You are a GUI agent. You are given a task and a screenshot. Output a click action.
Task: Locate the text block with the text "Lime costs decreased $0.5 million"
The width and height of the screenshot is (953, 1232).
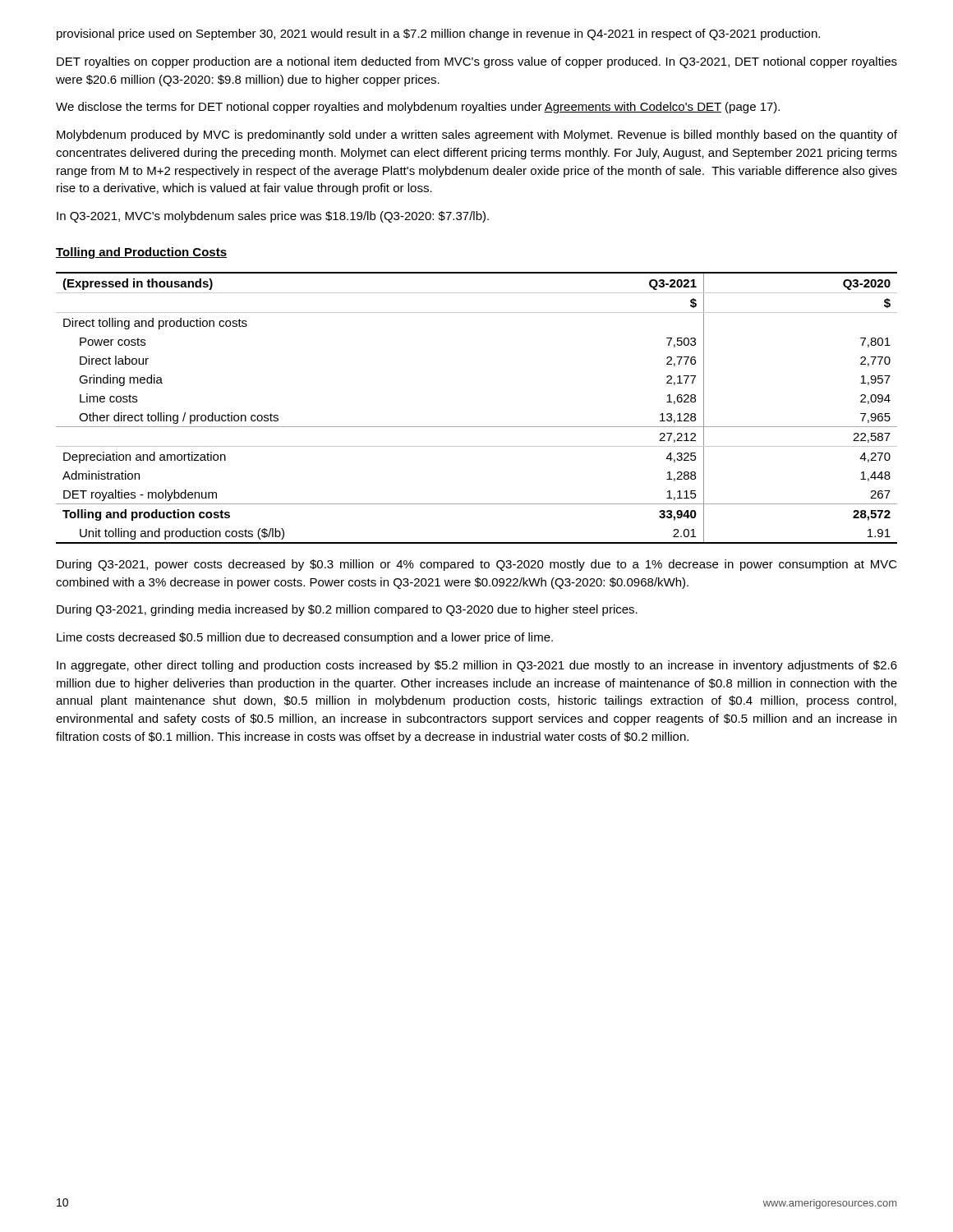(305, 637)
